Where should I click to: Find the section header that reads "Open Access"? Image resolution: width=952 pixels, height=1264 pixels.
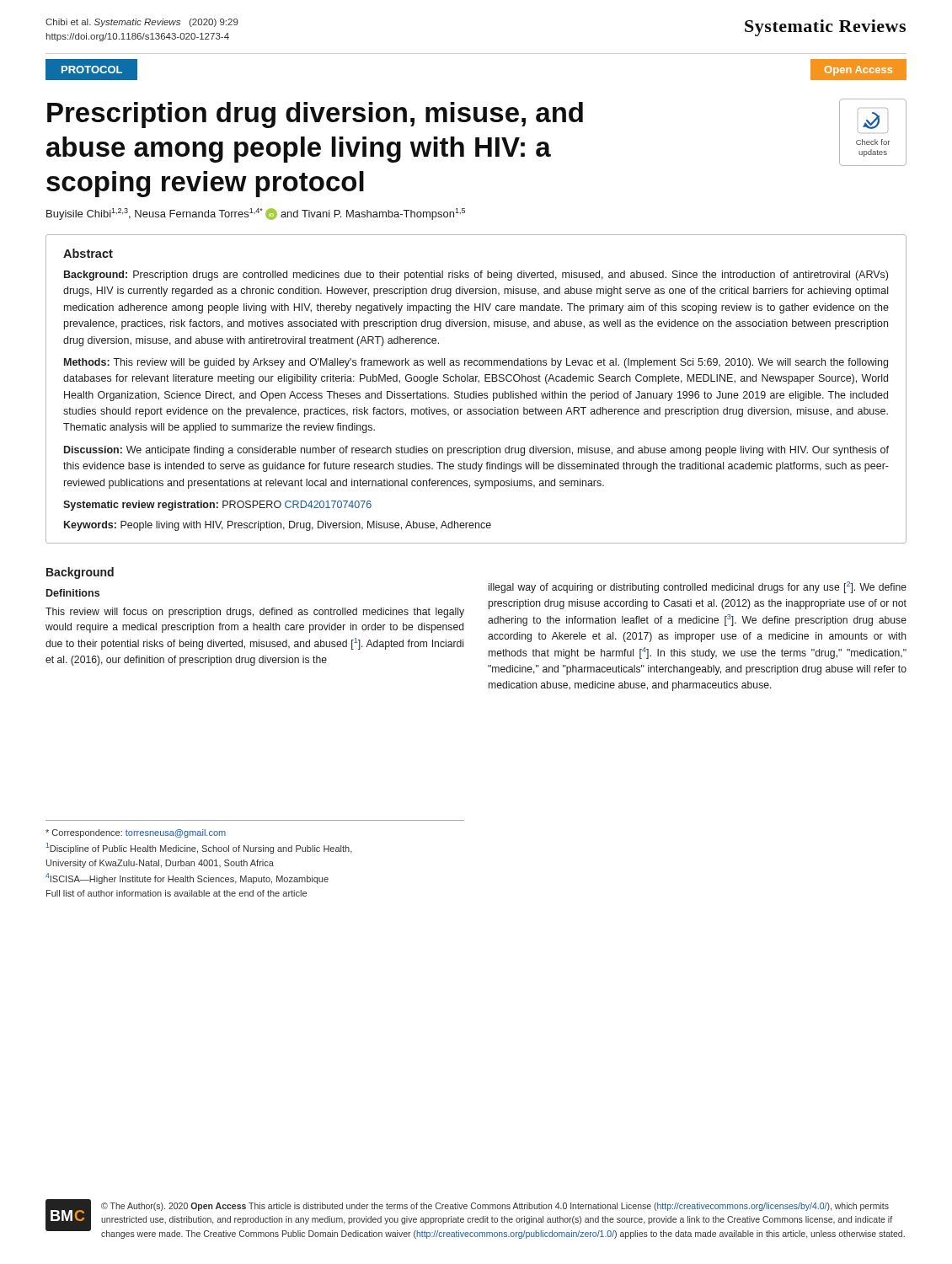point(859,69)
